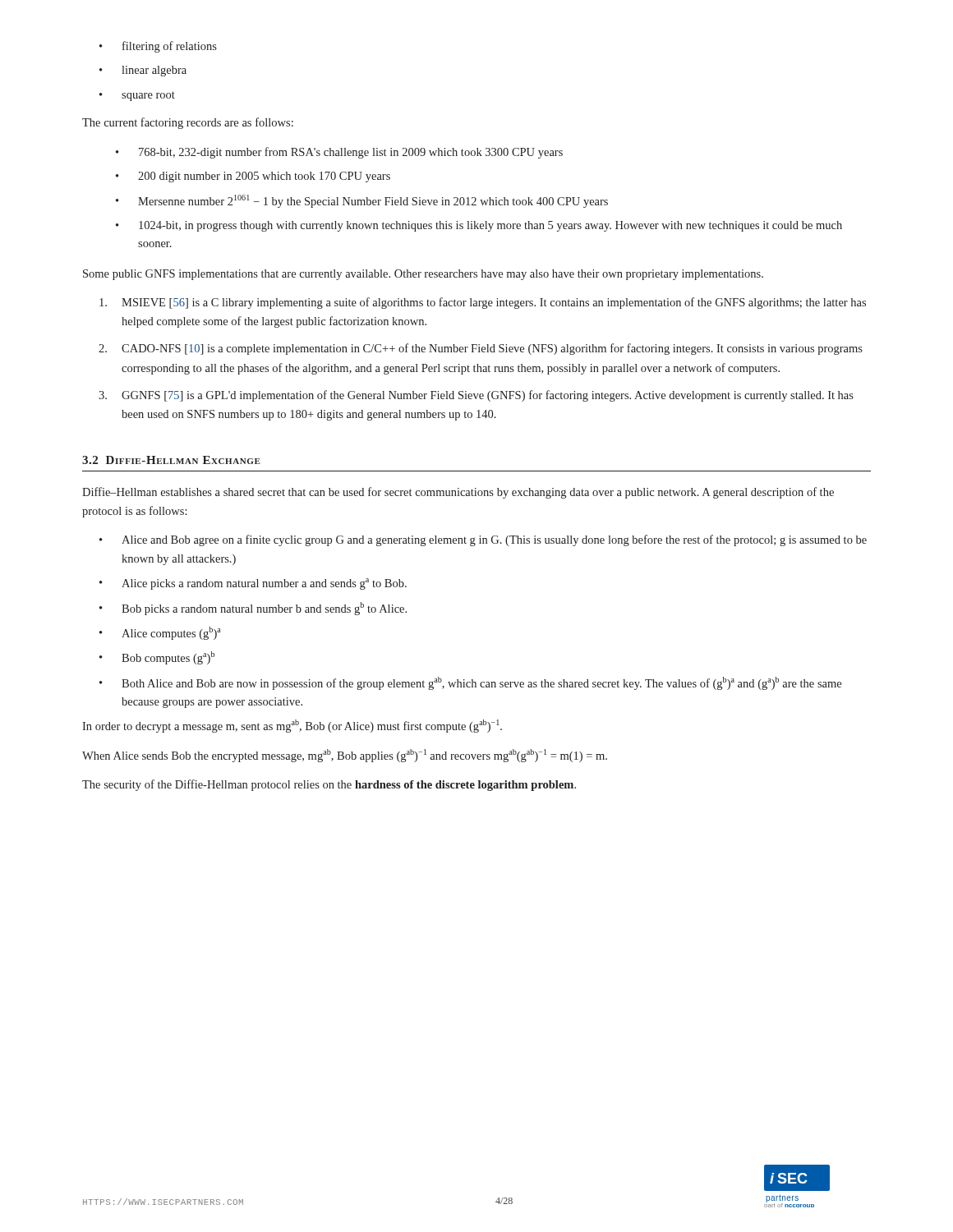The width and height of the screenshot is (953, 1232).
Task: Where is the passage that starts "• Alice picks a random natural number"?
Action: 253,583
